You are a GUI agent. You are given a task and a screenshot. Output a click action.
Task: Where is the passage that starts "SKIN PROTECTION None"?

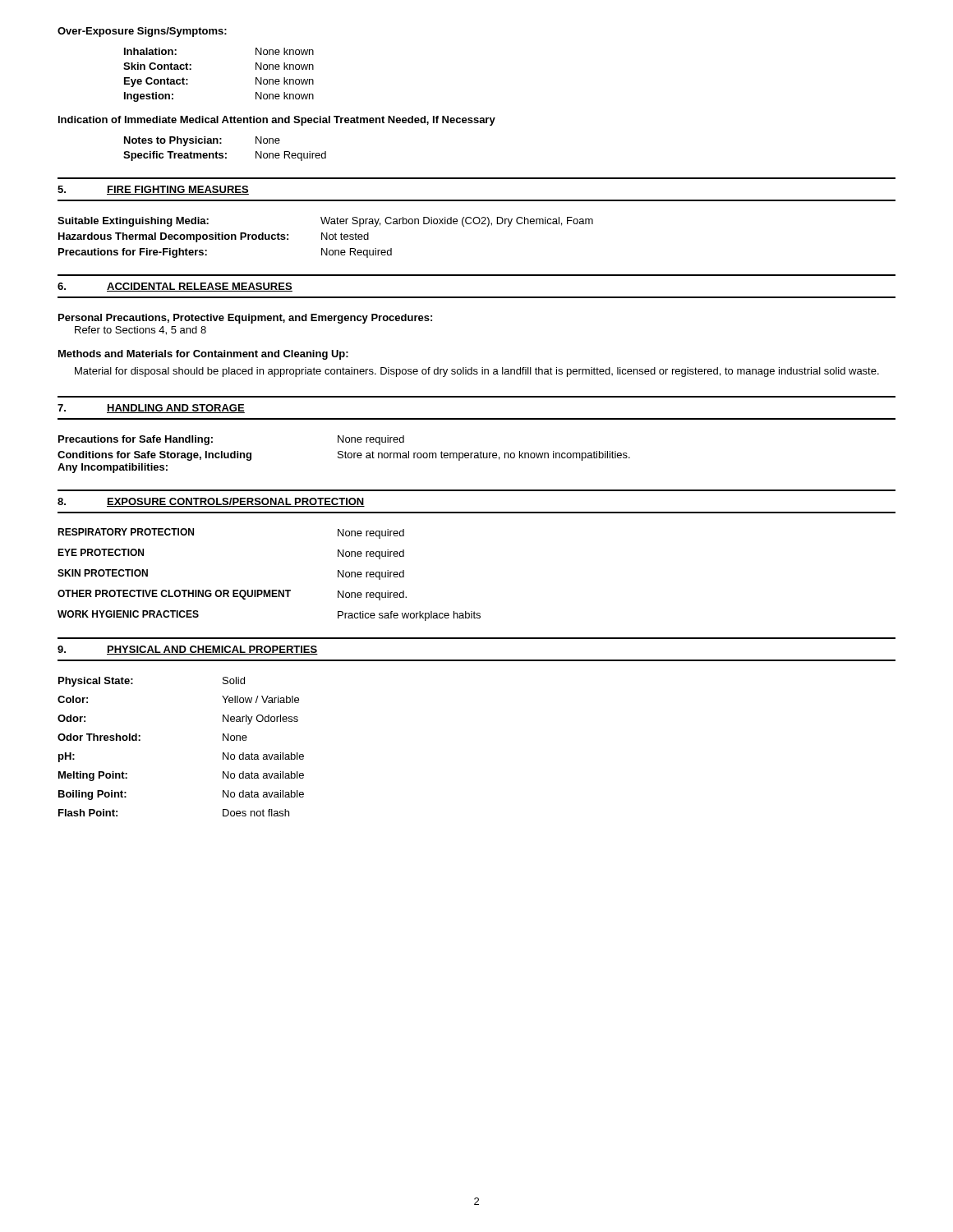tap(91, 575)
